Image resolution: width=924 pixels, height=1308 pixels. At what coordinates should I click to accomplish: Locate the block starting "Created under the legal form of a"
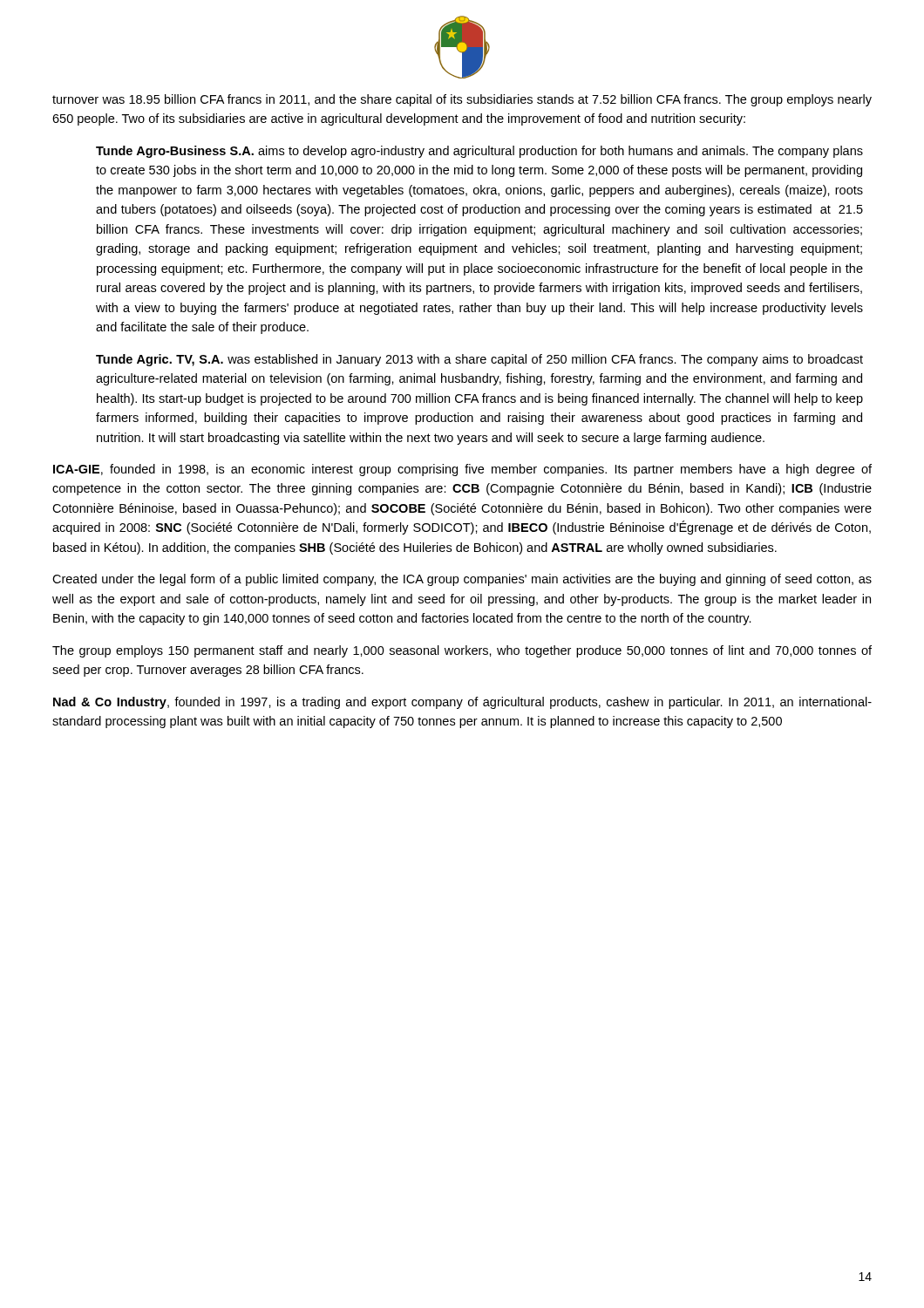pos(462,599)
